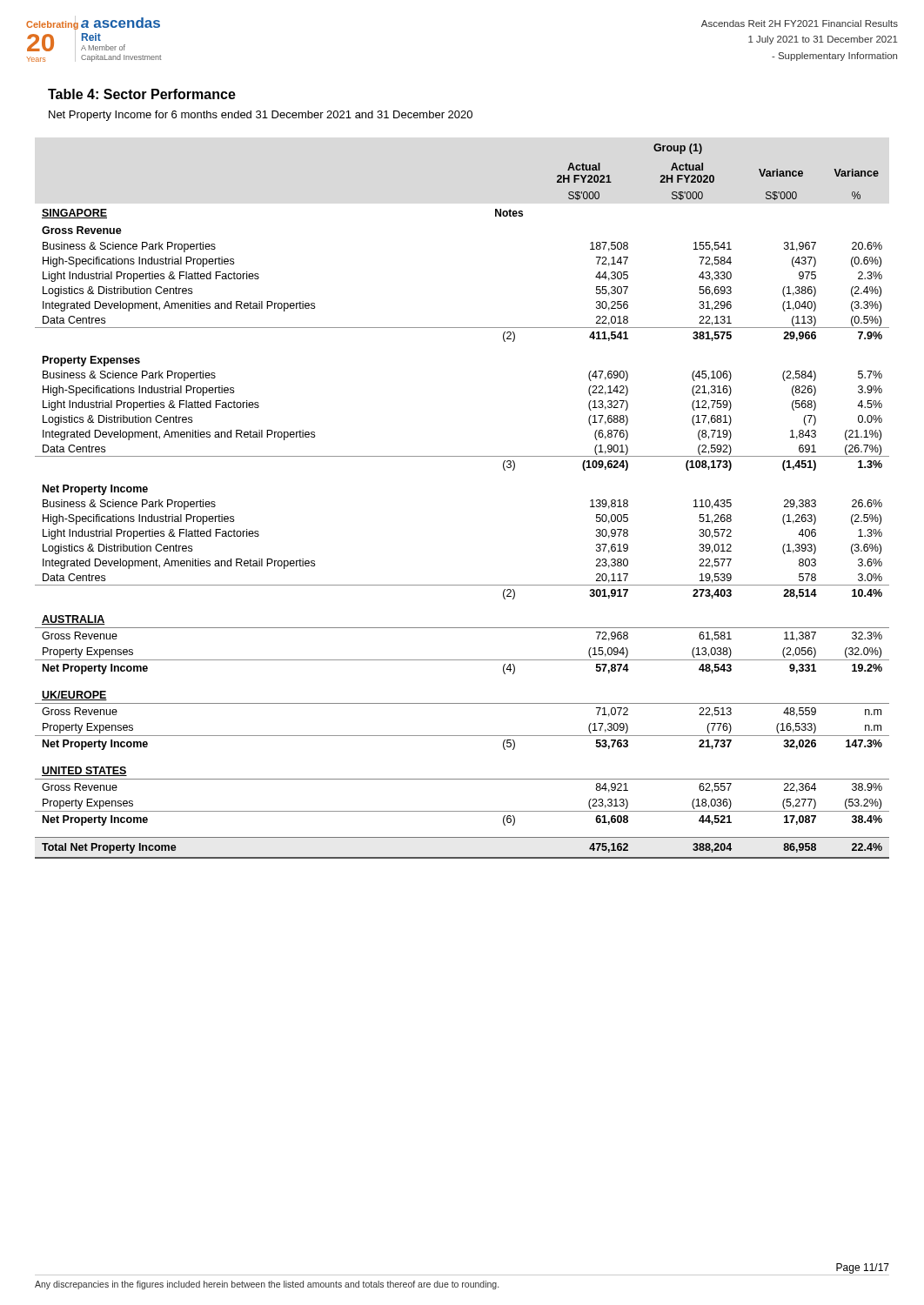The width and height of the screenshot is (924, 1305).
Task: Click on the region starting "Table 4: Sector Performance"
Action: coord(142,94)
